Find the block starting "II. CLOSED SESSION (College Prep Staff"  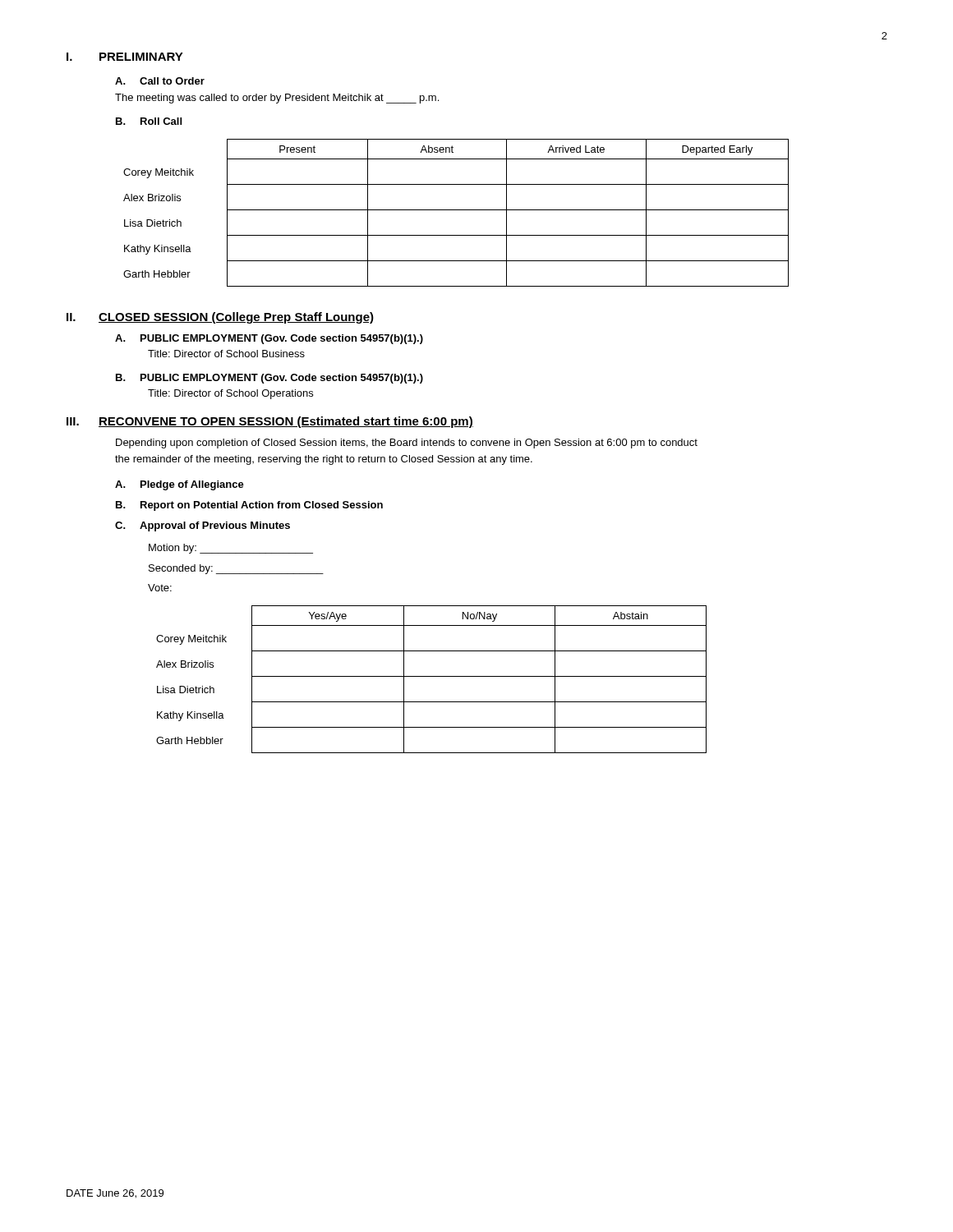(x=220, y=317)
